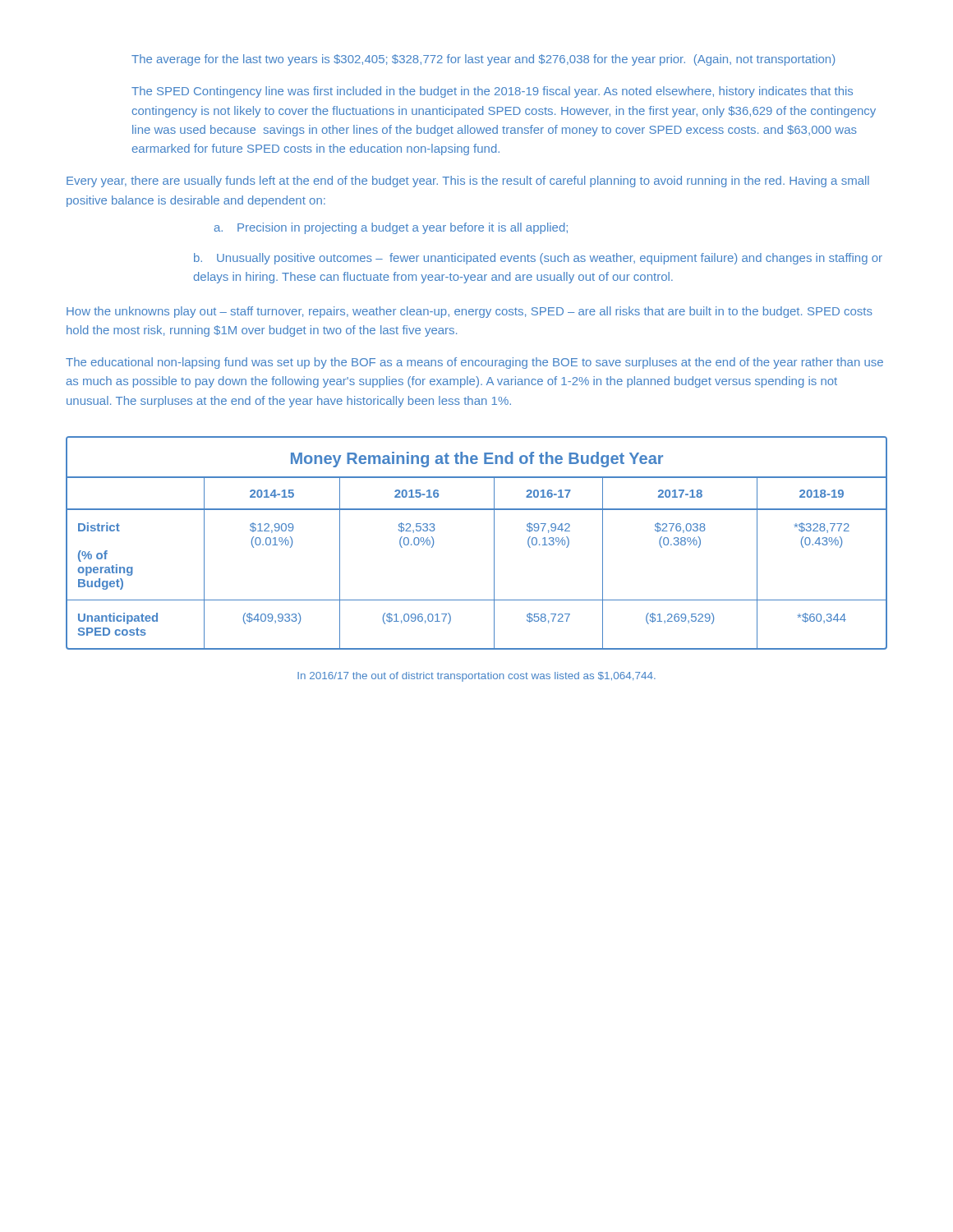Point to the region starting "Every year, there"
Viewport: 953px width, 1232px height.
coord(468,190)
